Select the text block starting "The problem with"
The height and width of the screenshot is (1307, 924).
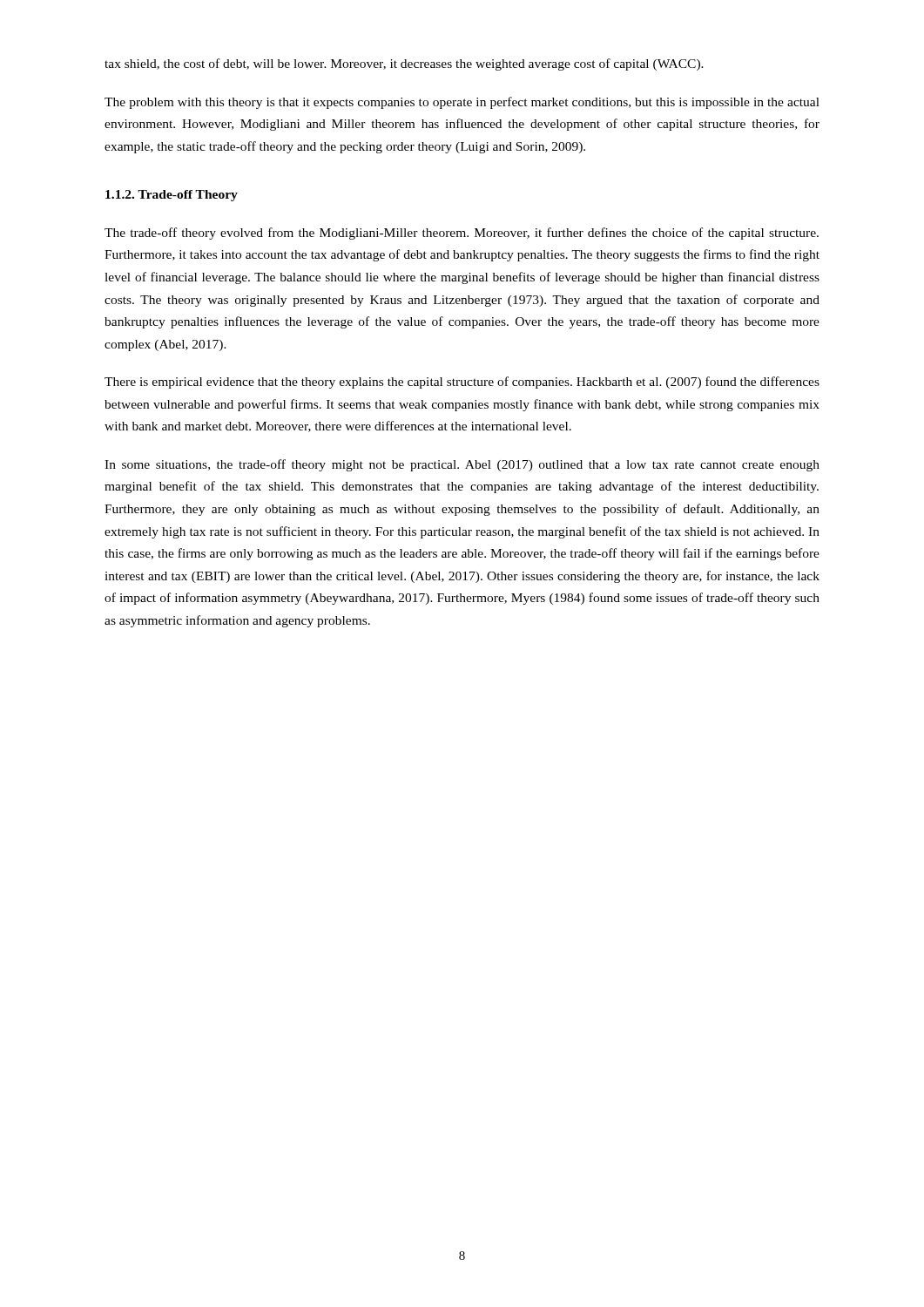point(462,124)
